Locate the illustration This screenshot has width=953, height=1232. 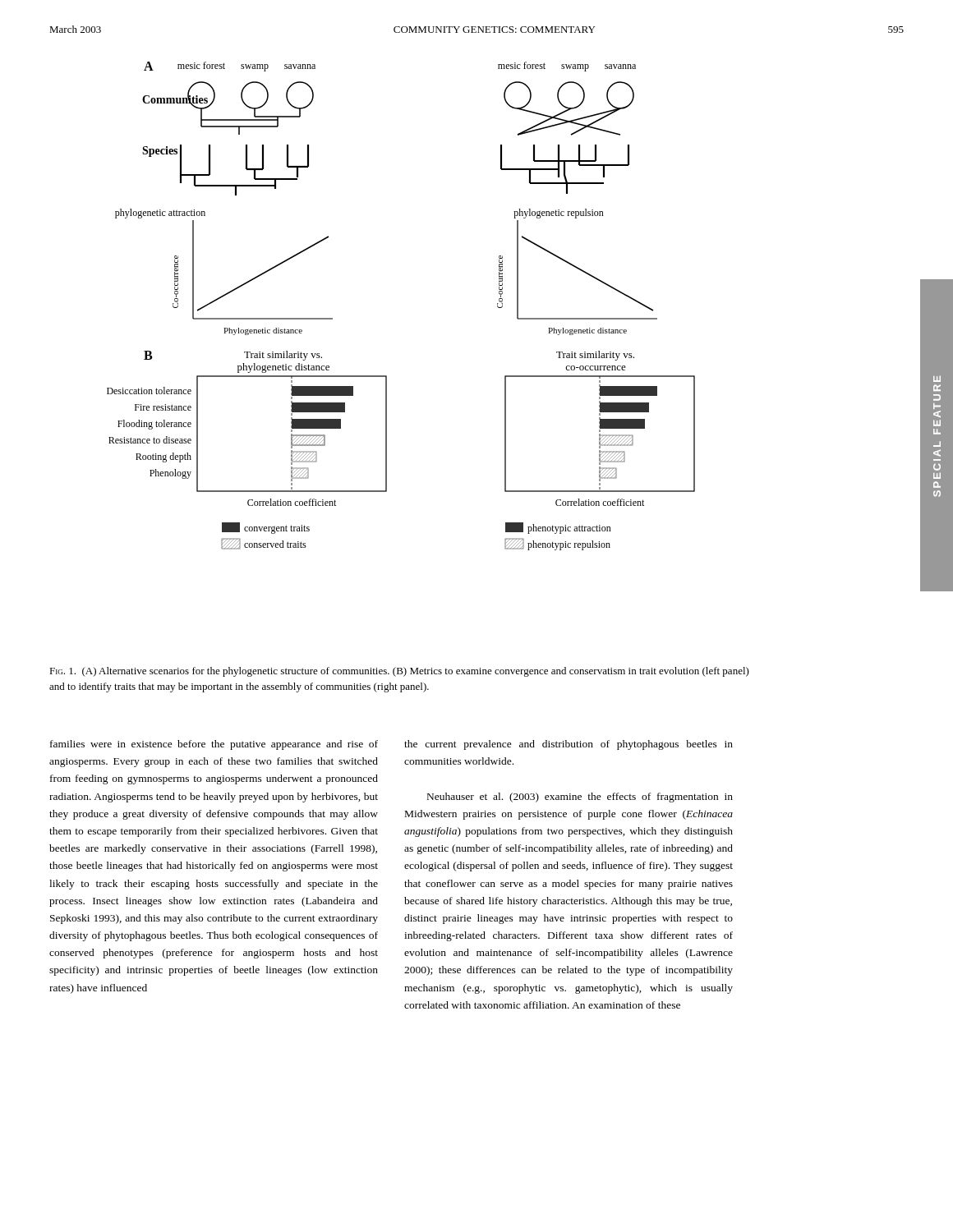pos(440,360)
